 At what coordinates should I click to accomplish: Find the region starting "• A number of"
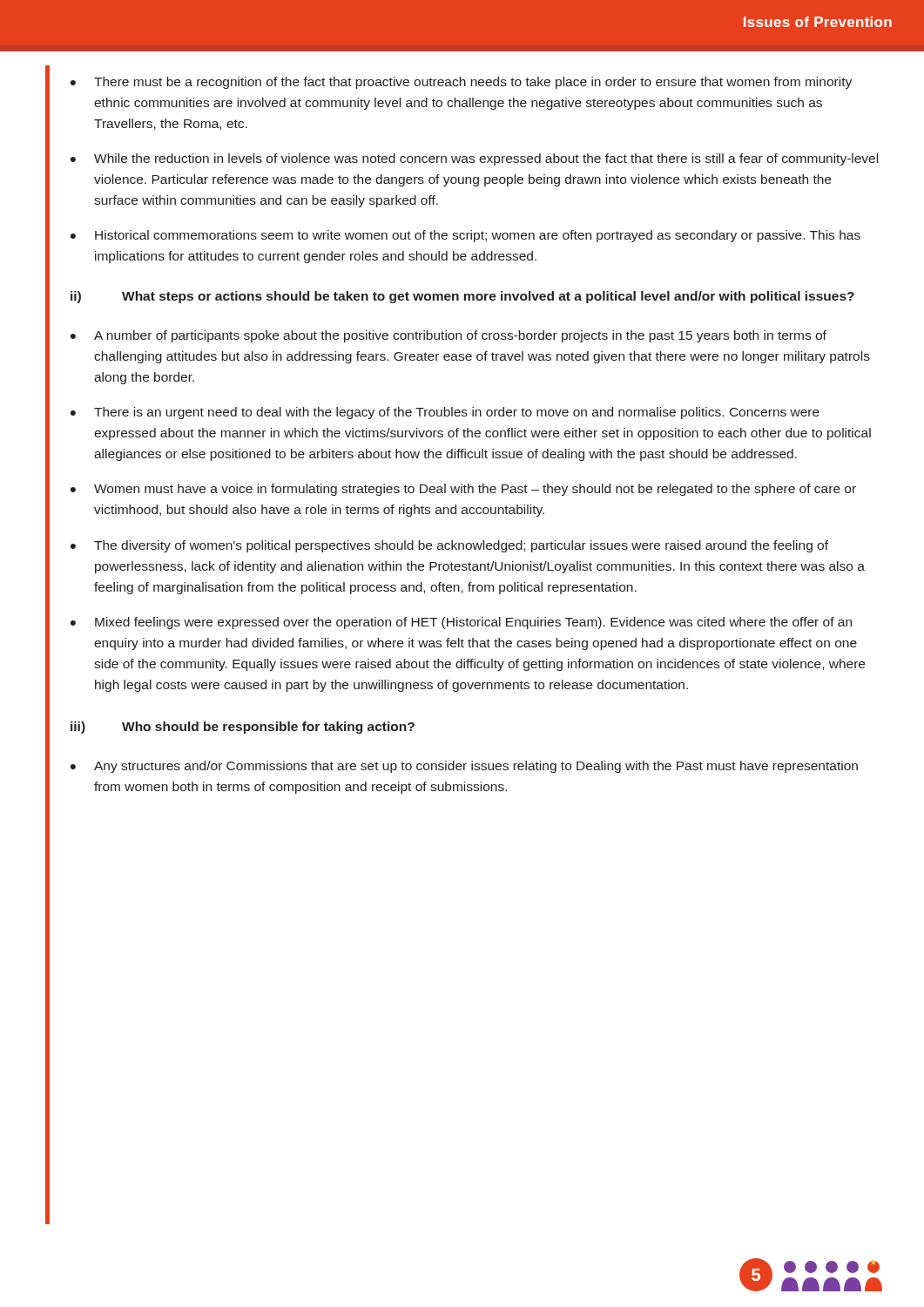point(475,357)
